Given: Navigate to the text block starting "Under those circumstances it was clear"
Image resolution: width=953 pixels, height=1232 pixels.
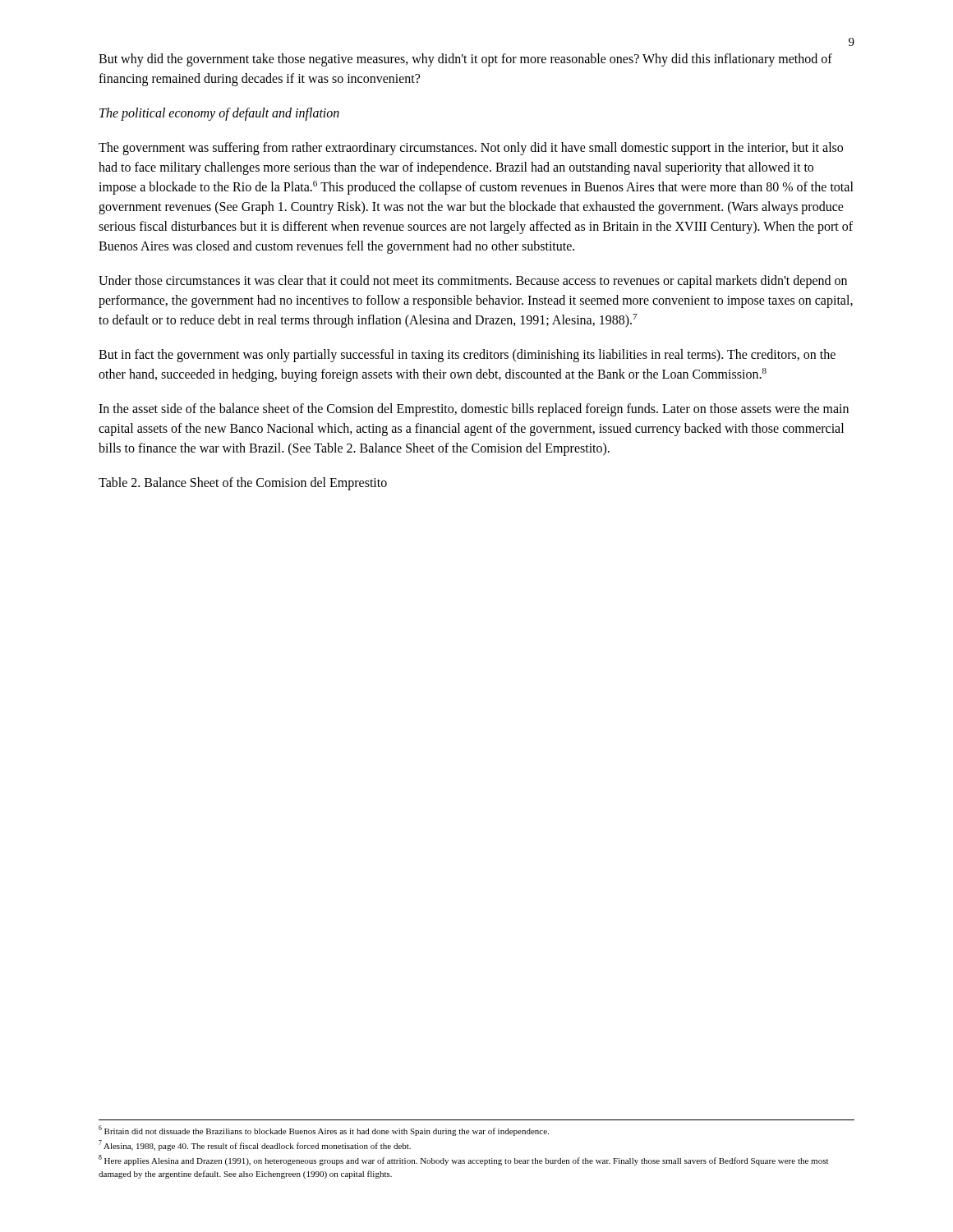Looking at the screenshot, I should pyautogui.click(x=476, y=301).
